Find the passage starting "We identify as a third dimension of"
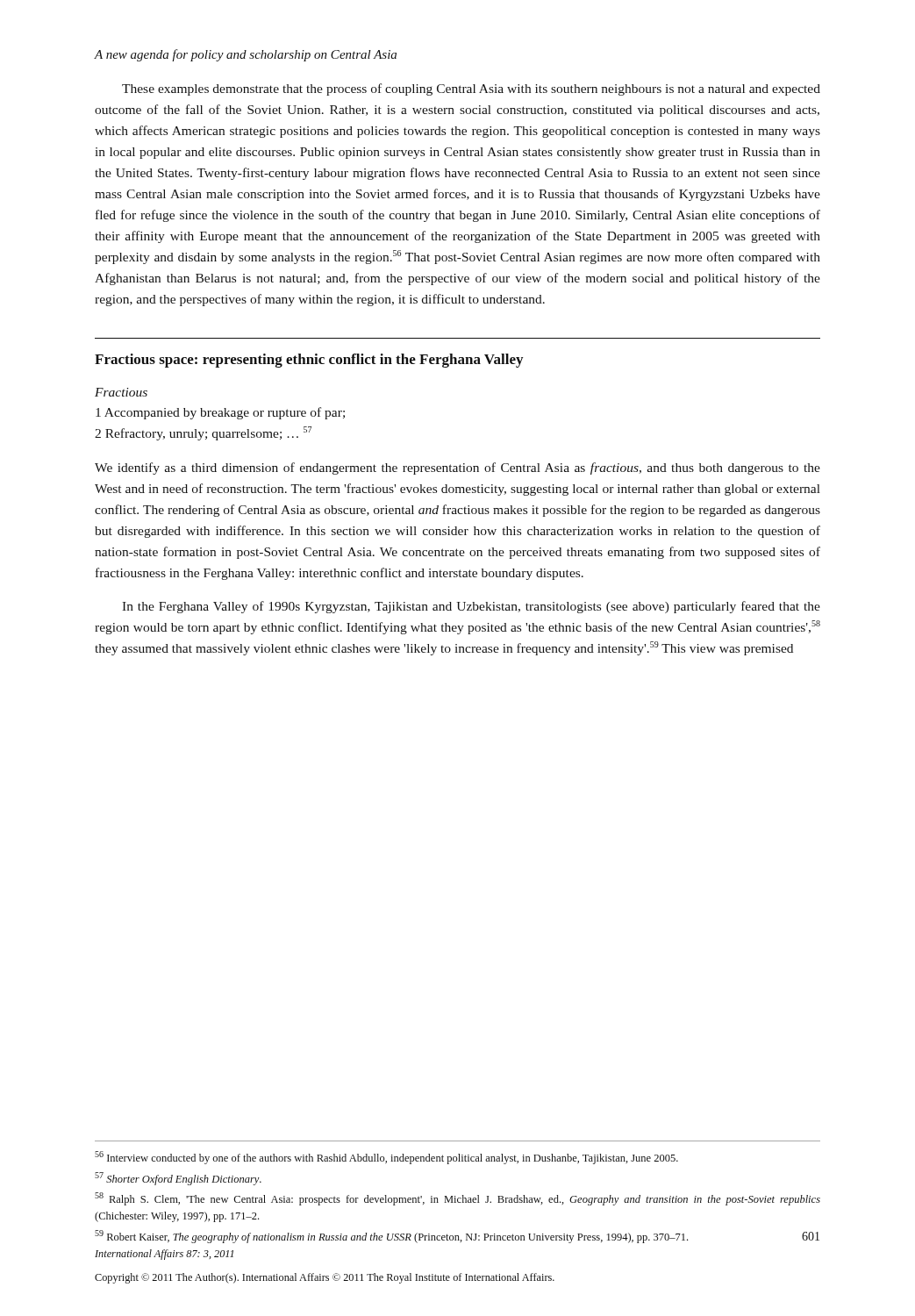The width and height of the screenshot is (915, 1316). point(458,558)
